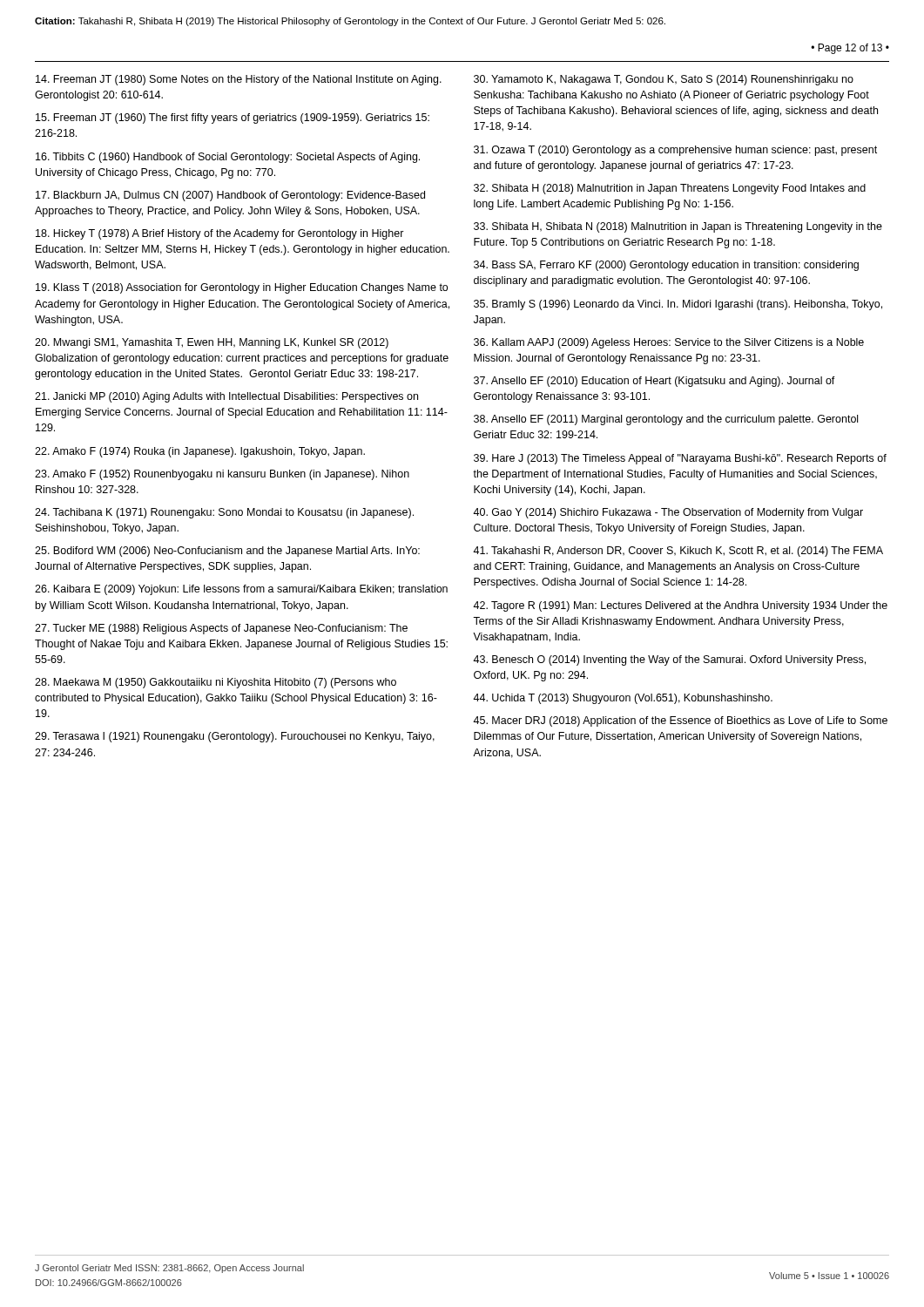Select the block starting "35. Bramly S (1996) Leonardo da Vinci. In."

pyautogui.click(x=678, y=312)
